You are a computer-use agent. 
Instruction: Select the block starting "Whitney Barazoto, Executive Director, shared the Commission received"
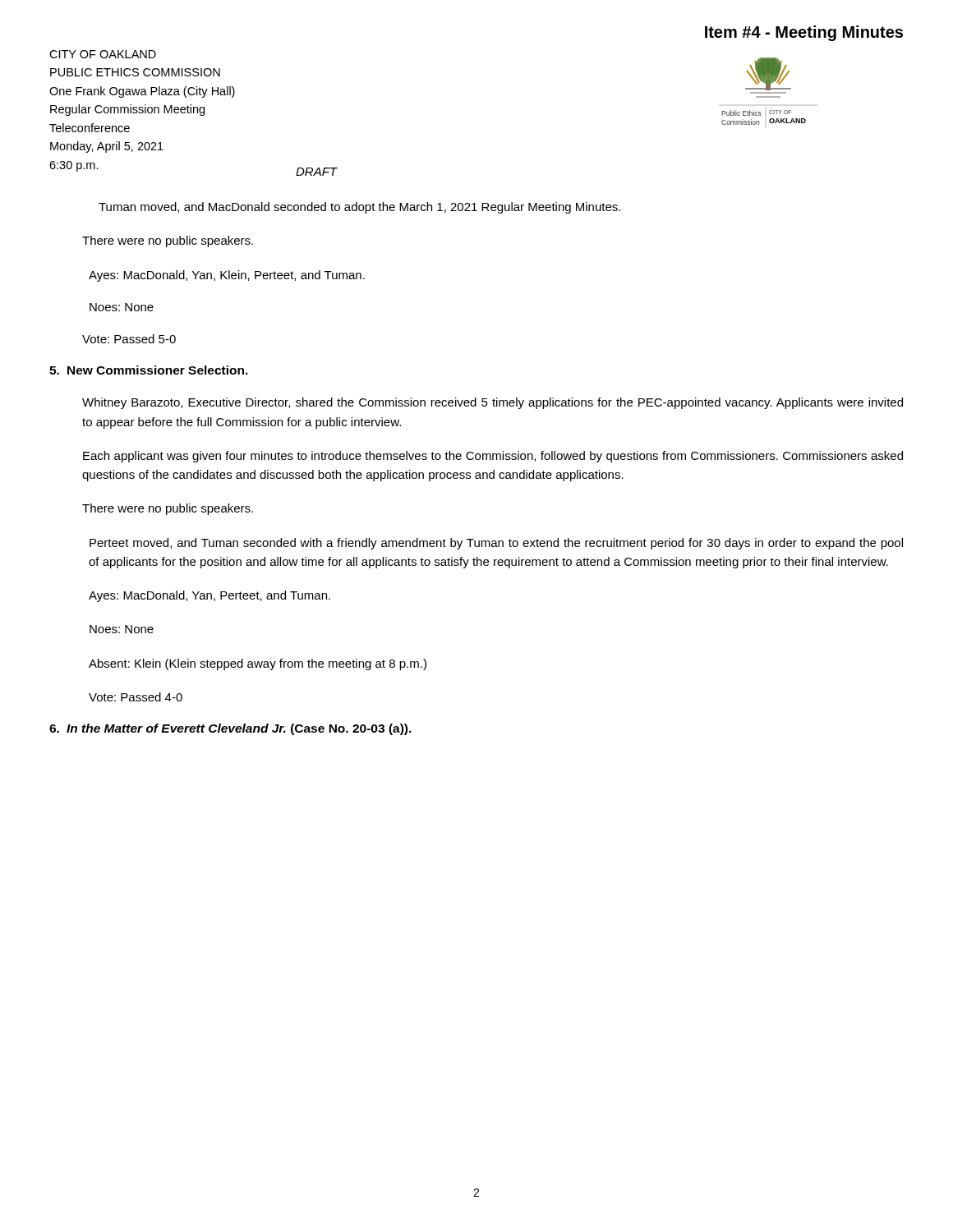tap(493, 412)
